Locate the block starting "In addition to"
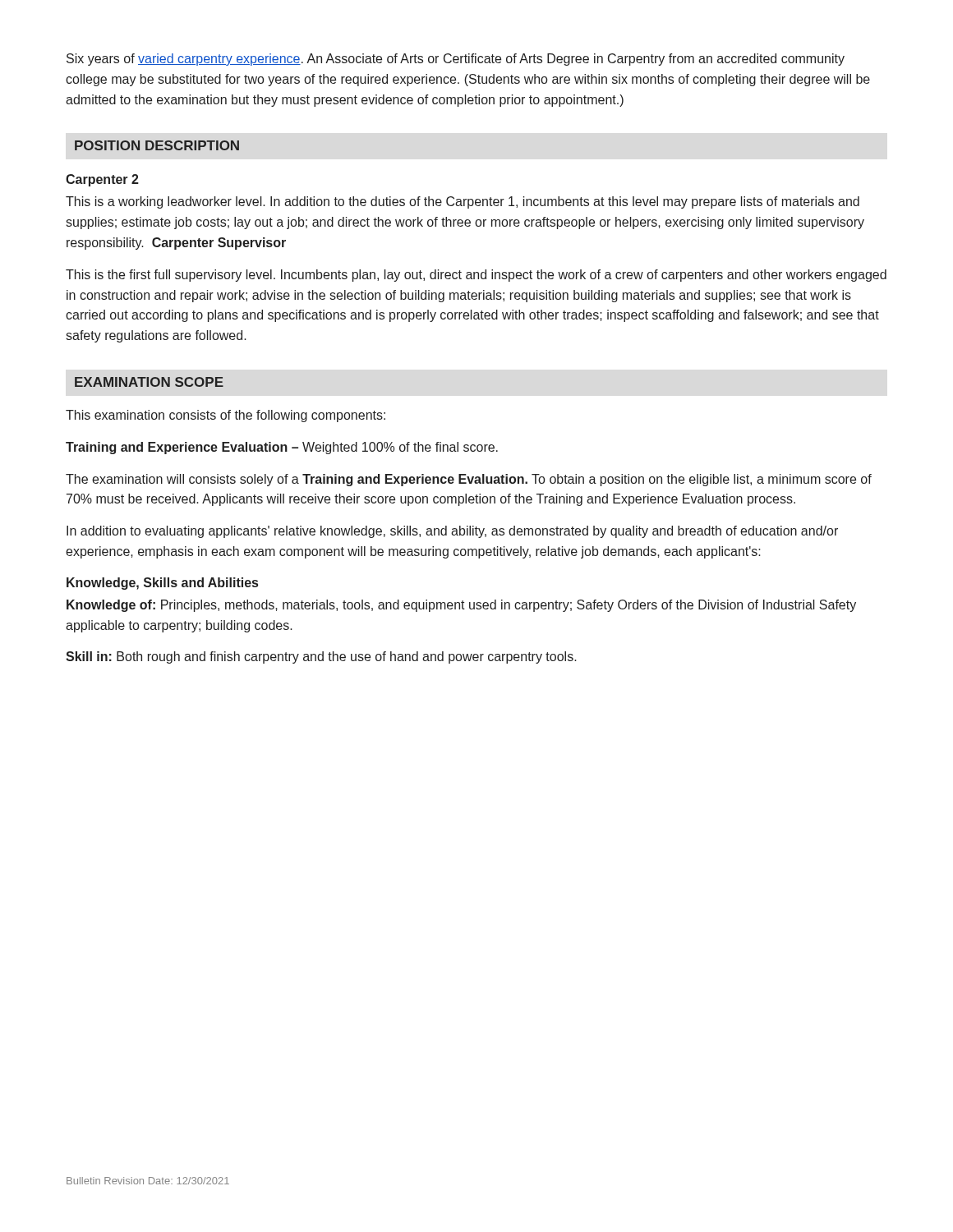This screenshot has width=953, height=1232. (452, 541)
